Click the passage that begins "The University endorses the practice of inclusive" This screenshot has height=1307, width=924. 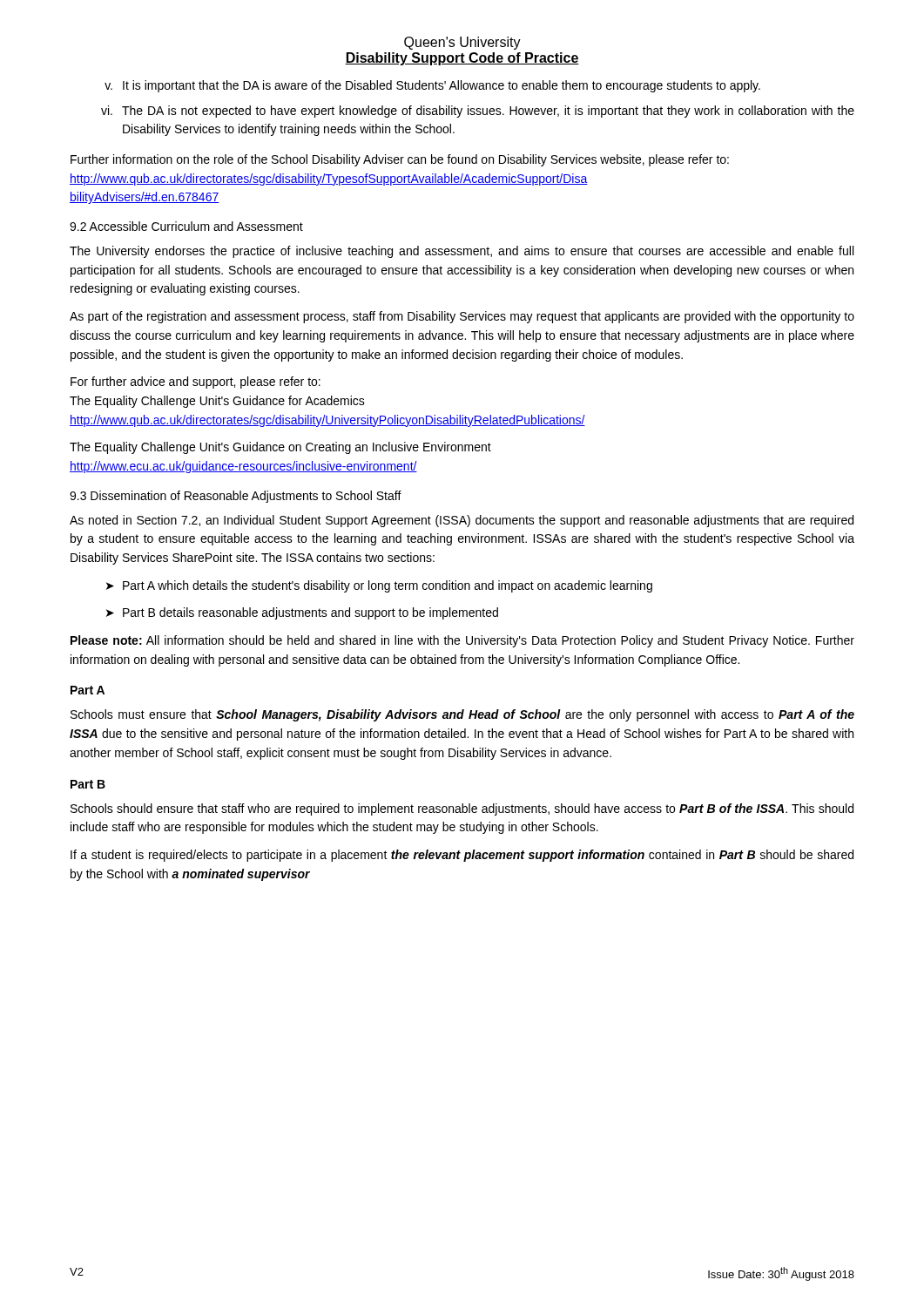pos(462,270)
